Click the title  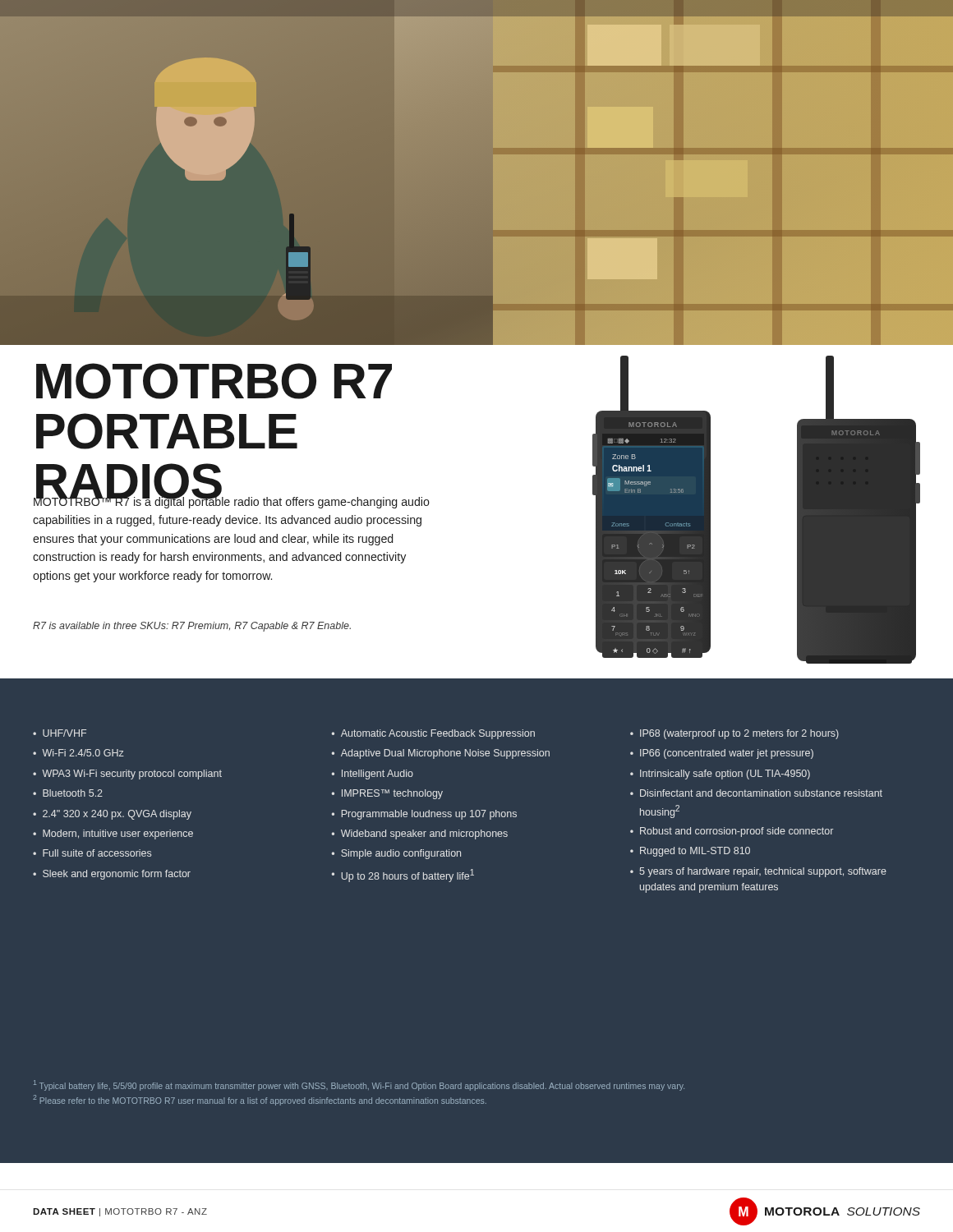pos(251,432)
